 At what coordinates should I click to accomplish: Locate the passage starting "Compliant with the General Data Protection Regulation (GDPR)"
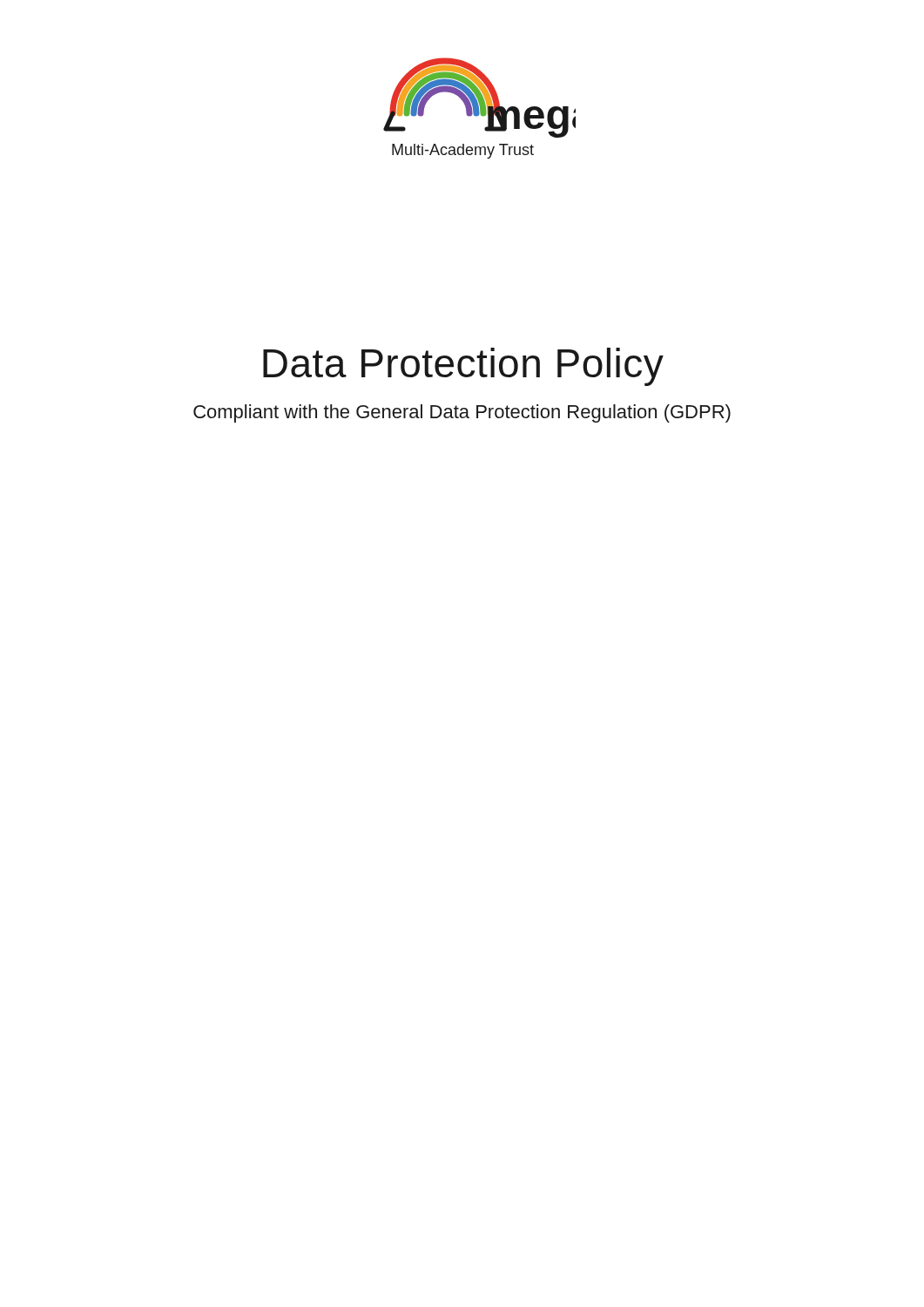pos(462,412)
